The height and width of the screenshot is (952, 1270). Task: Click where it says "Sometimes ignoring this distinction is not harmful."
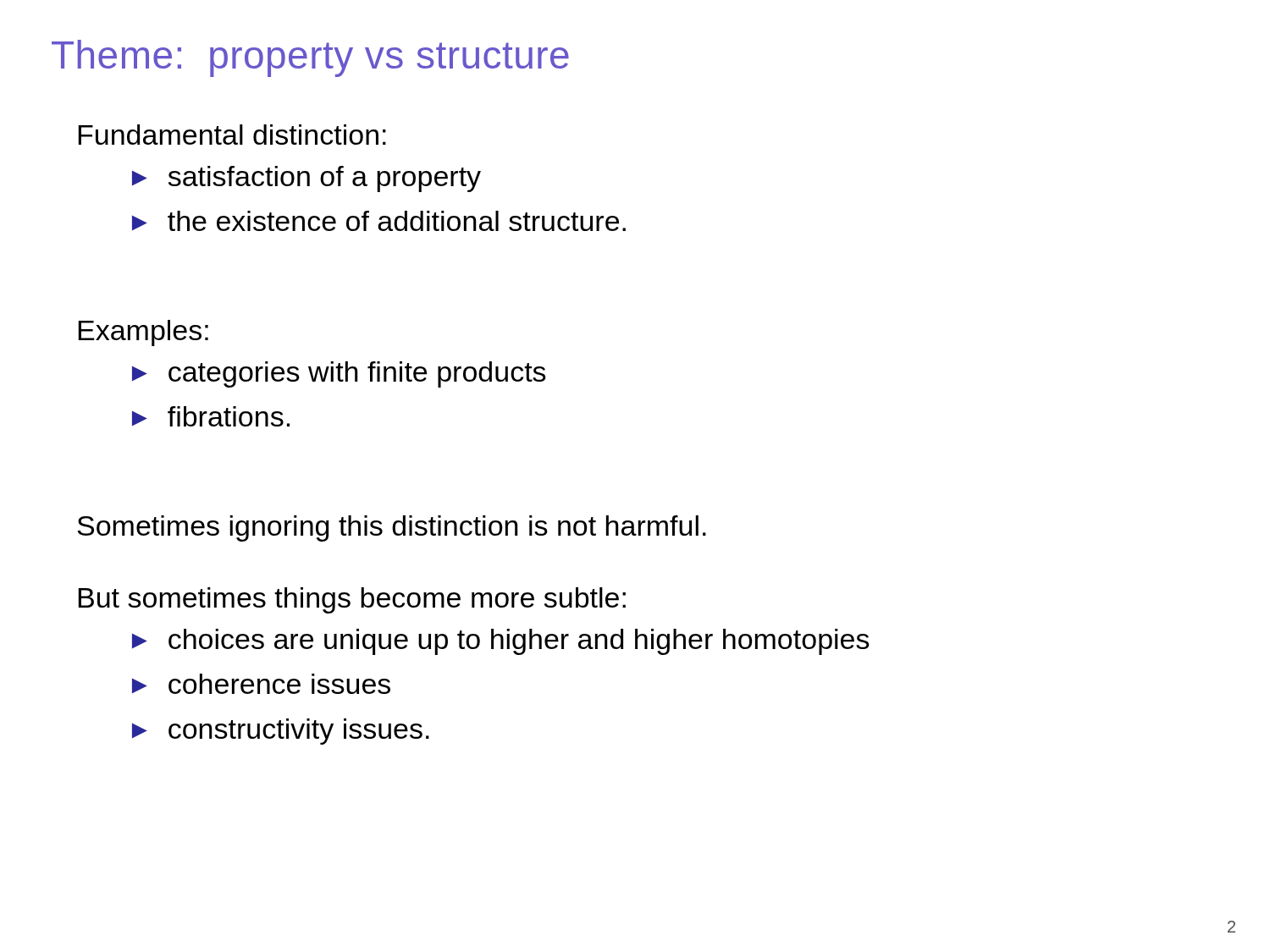pos(392,526)
